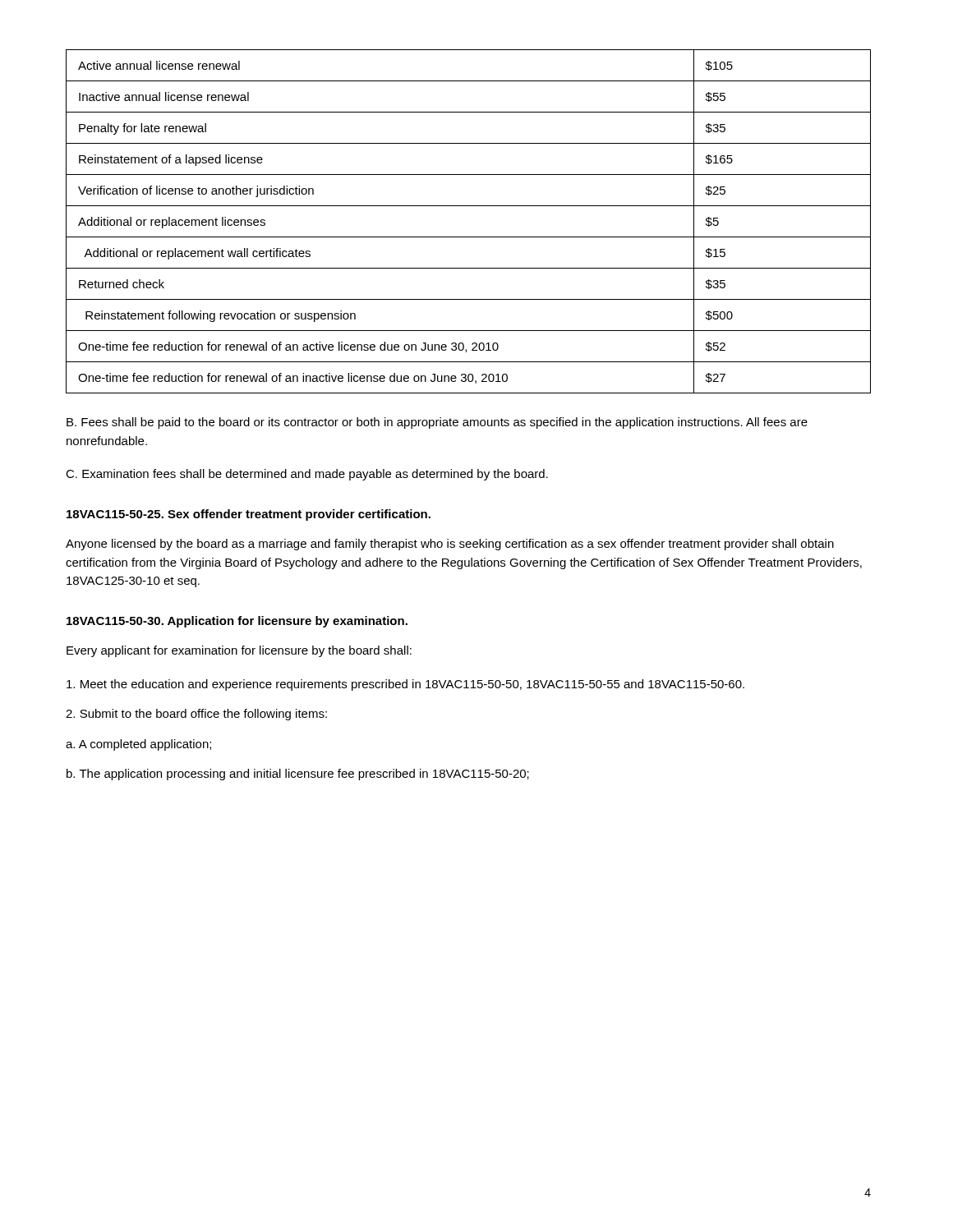Find "18VAC115-50-25. Sex offender treatment provider certification." on this page

click(248, 513)
